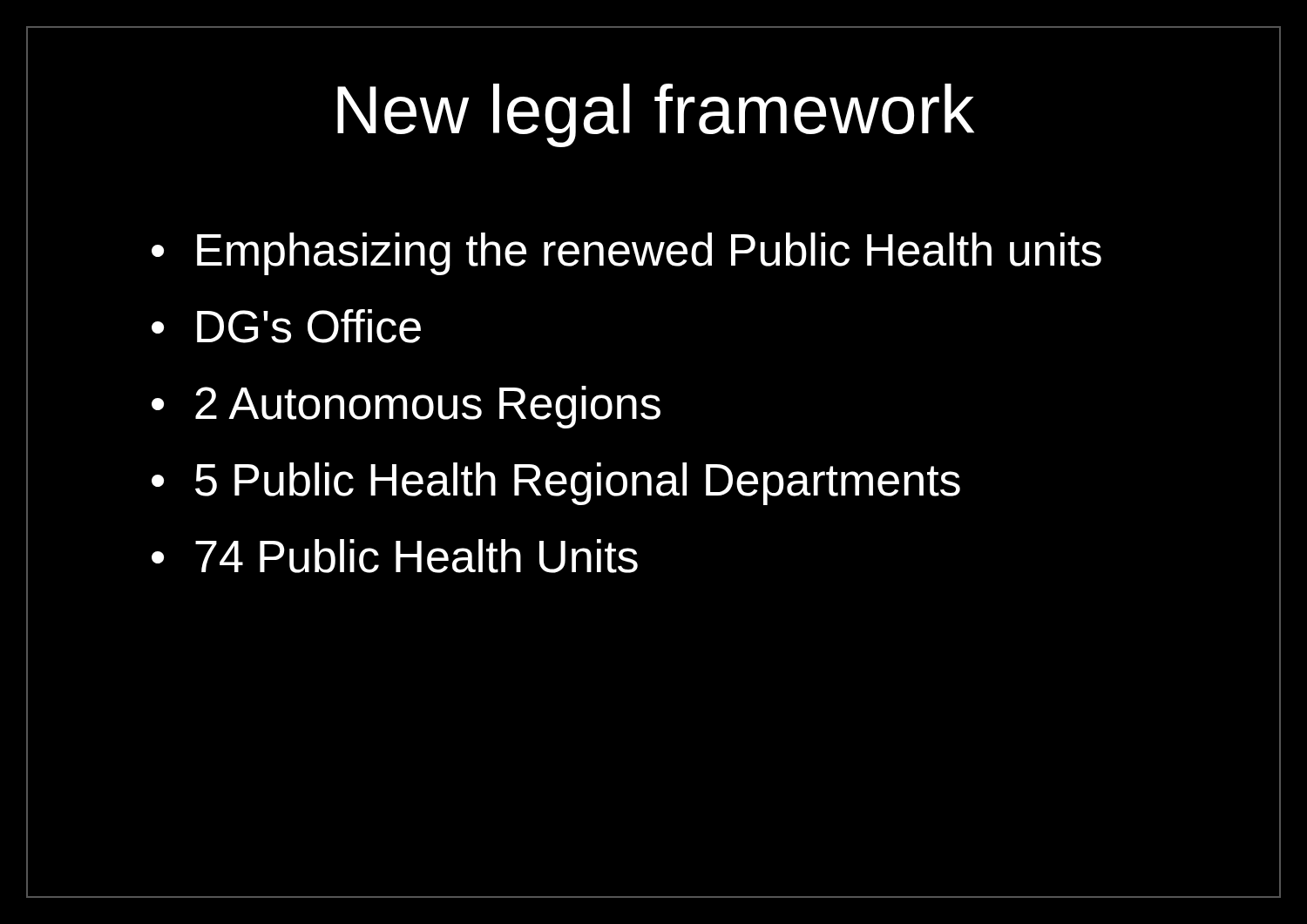The height and width of the screenshot is (924, 1307).
Task: Select the region starting "DG's Office"
Action: pyautogui.click(x=308, y=326)
